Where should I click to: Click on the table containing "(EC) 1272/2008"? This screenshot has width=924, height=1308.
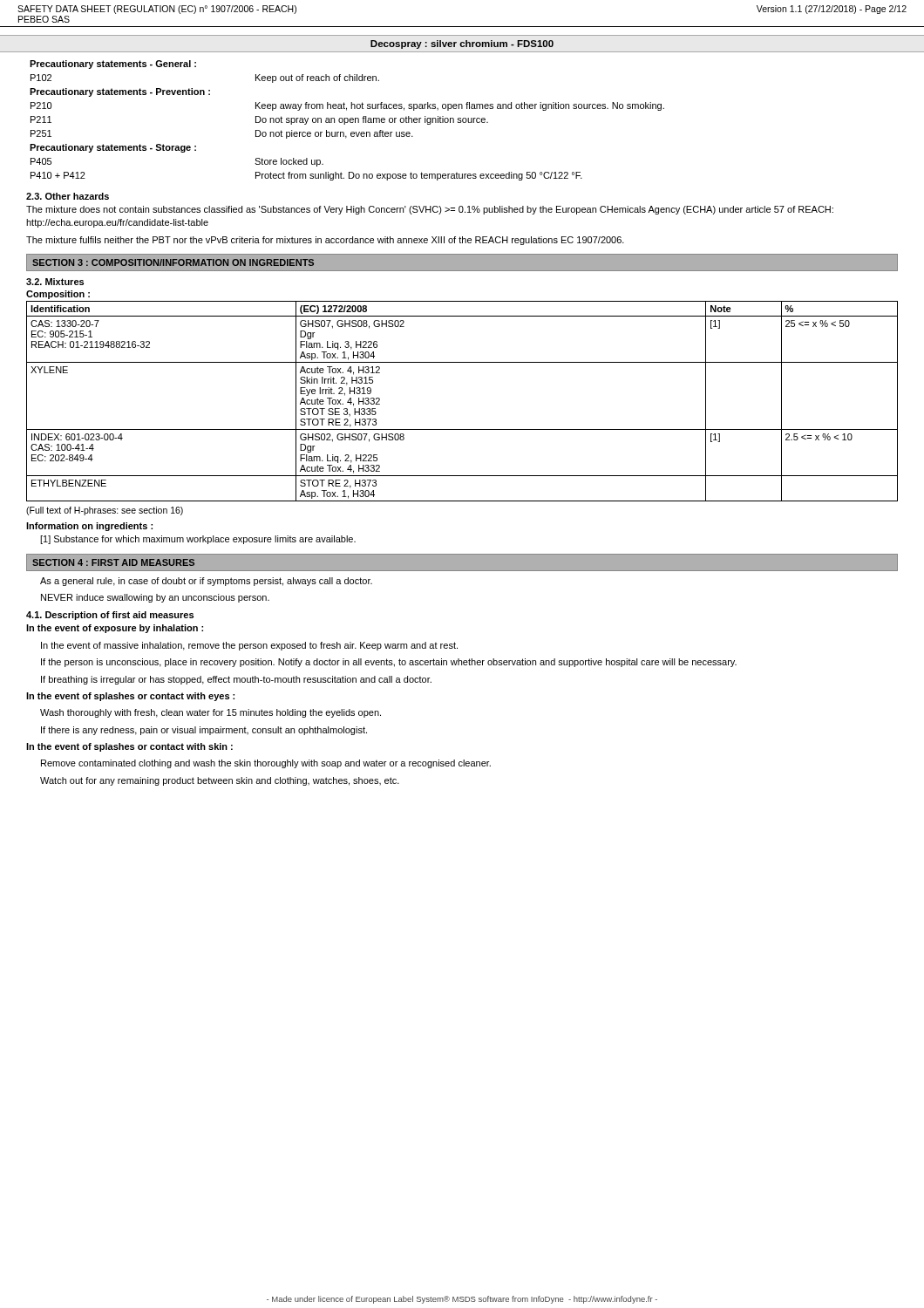462,401
